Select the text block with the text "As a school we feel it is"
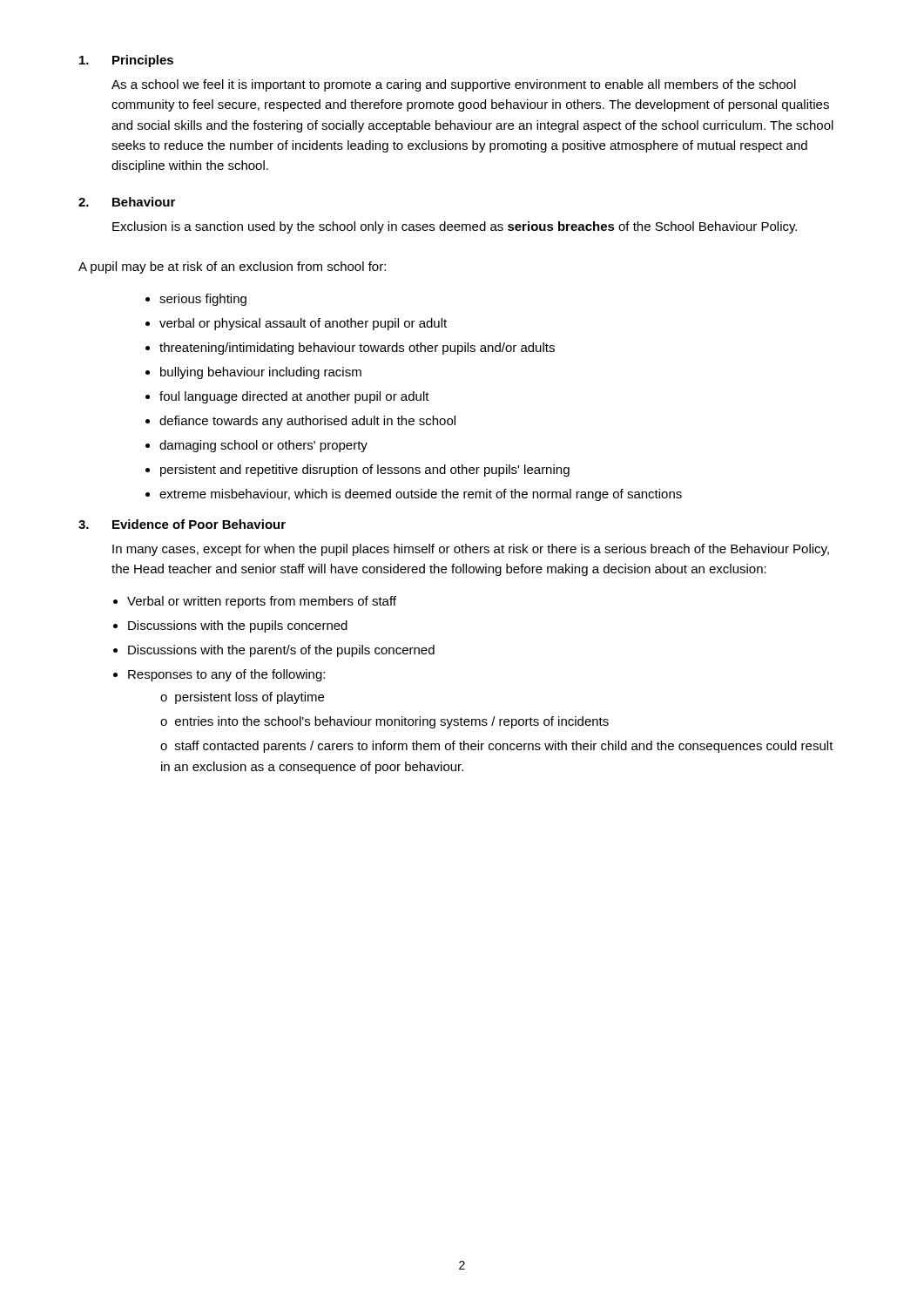 pos(473,125)
